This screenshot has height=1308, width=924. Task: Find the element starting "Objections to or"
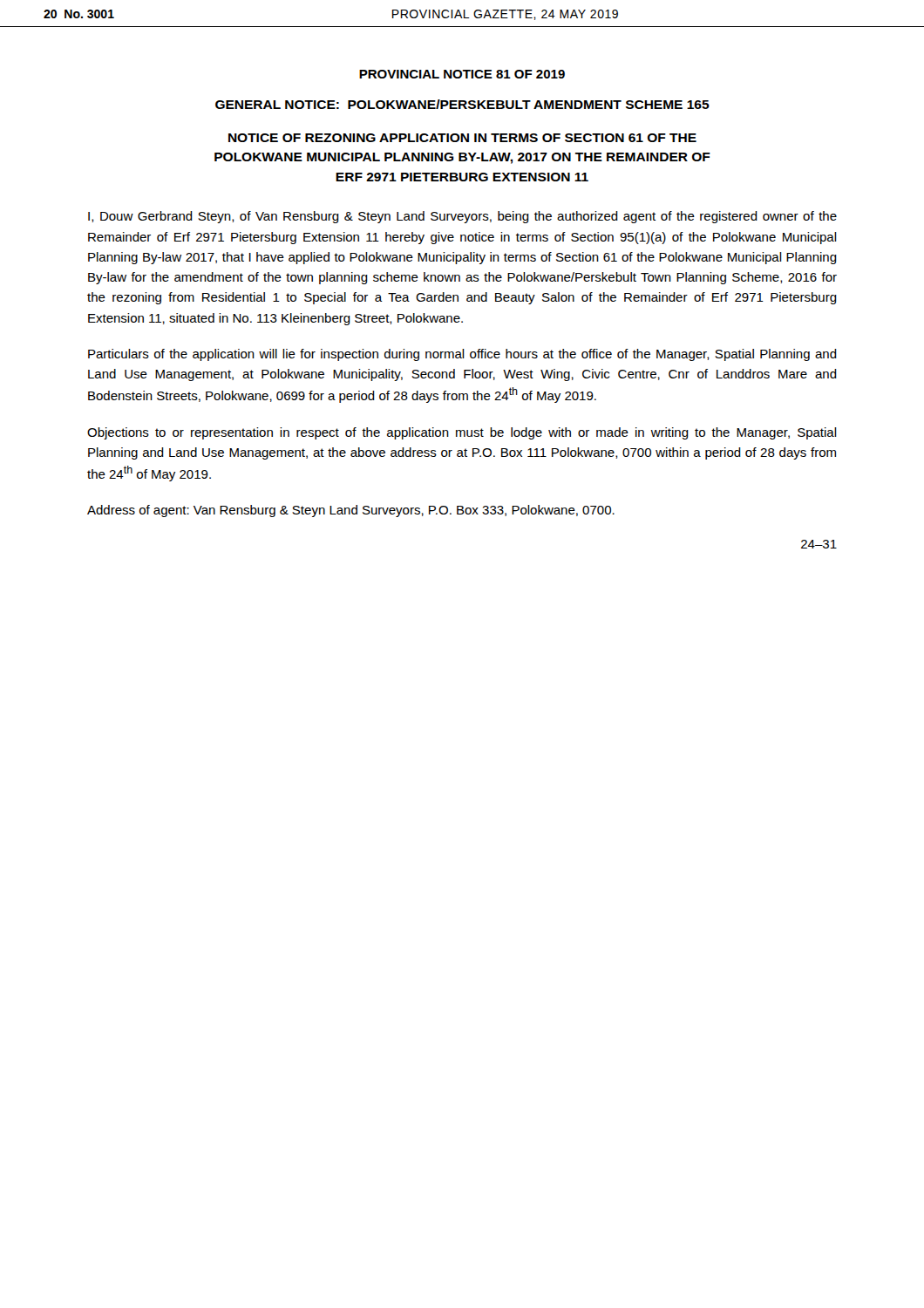tap(462, 453)
